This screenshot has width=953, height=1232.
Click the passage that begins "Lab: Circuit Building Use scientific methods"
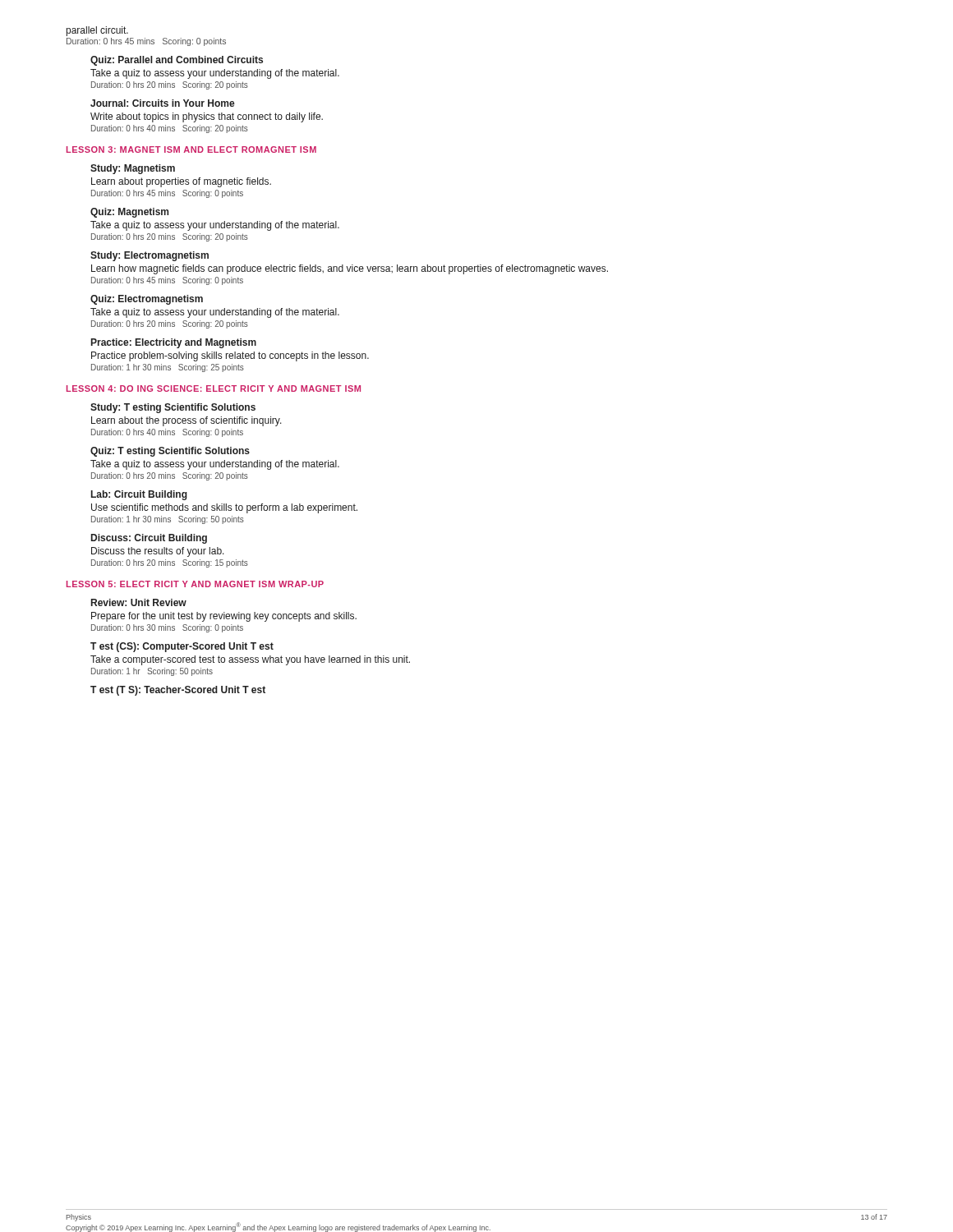point(139,495)
